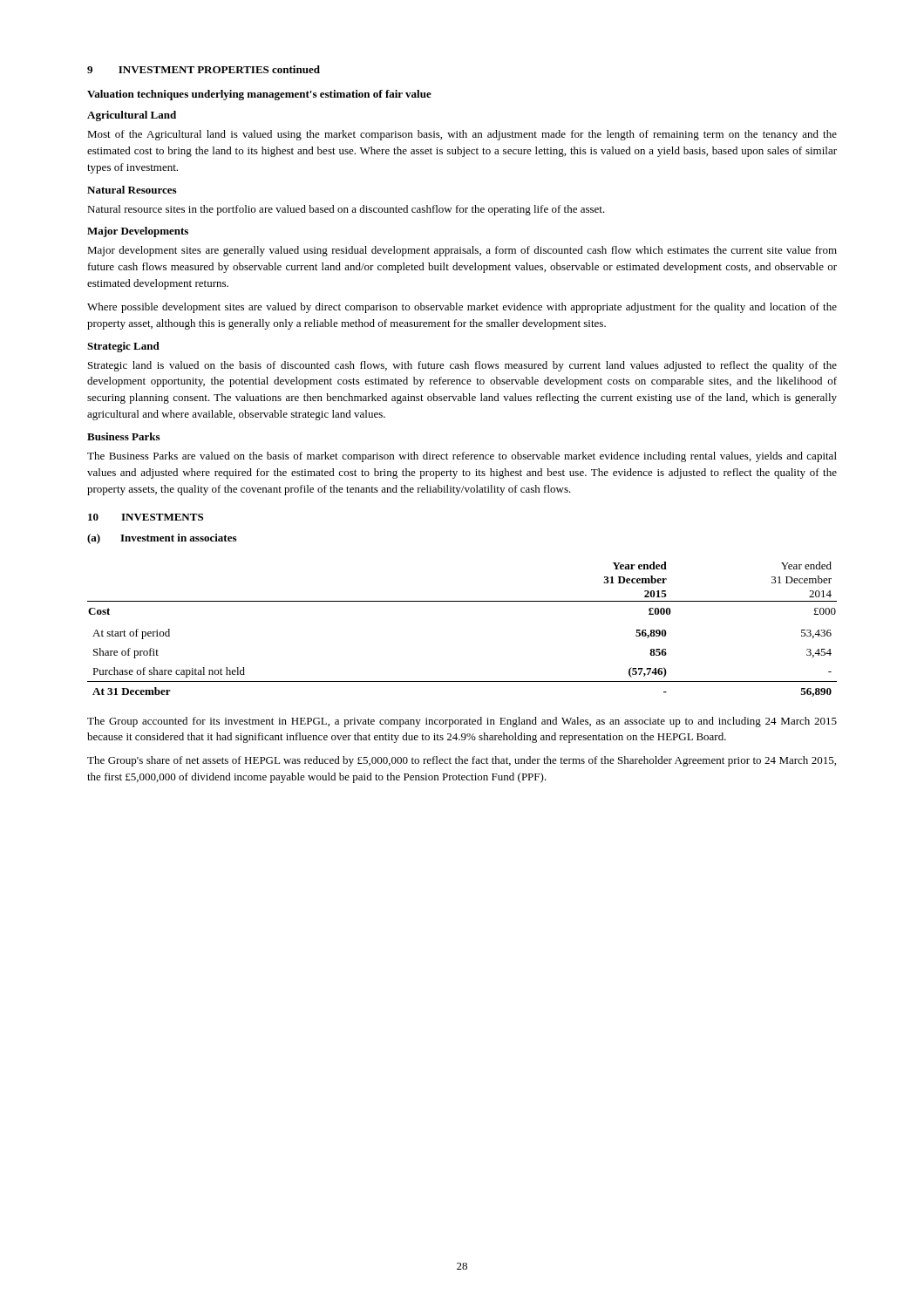This screenshot has width=924, height=1308.
Task: Find the section header that says "10 INVESTMENTS"
Action: click(x=145, y=516)
